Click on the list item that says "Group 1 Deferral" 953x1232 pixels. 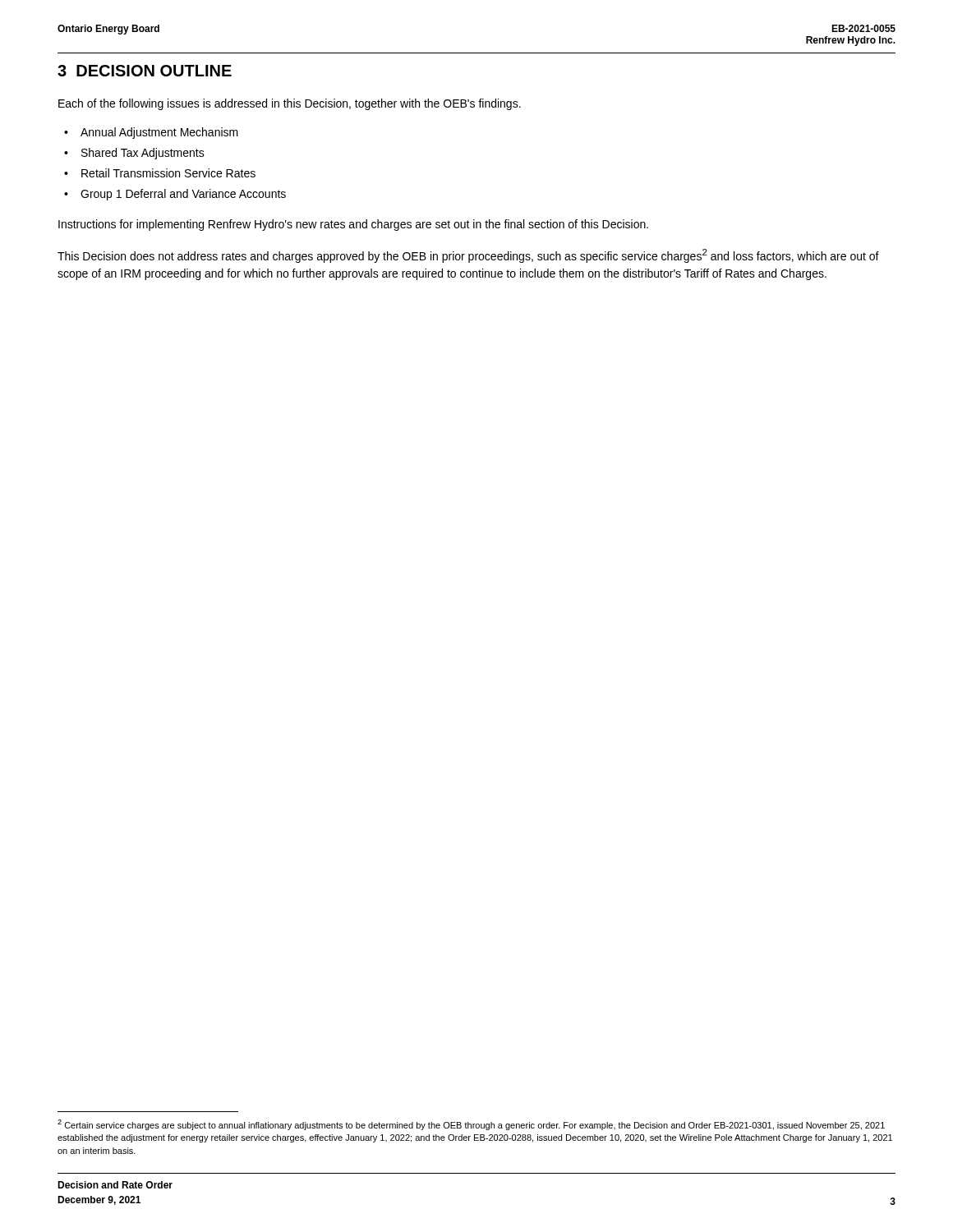point(183,194)
